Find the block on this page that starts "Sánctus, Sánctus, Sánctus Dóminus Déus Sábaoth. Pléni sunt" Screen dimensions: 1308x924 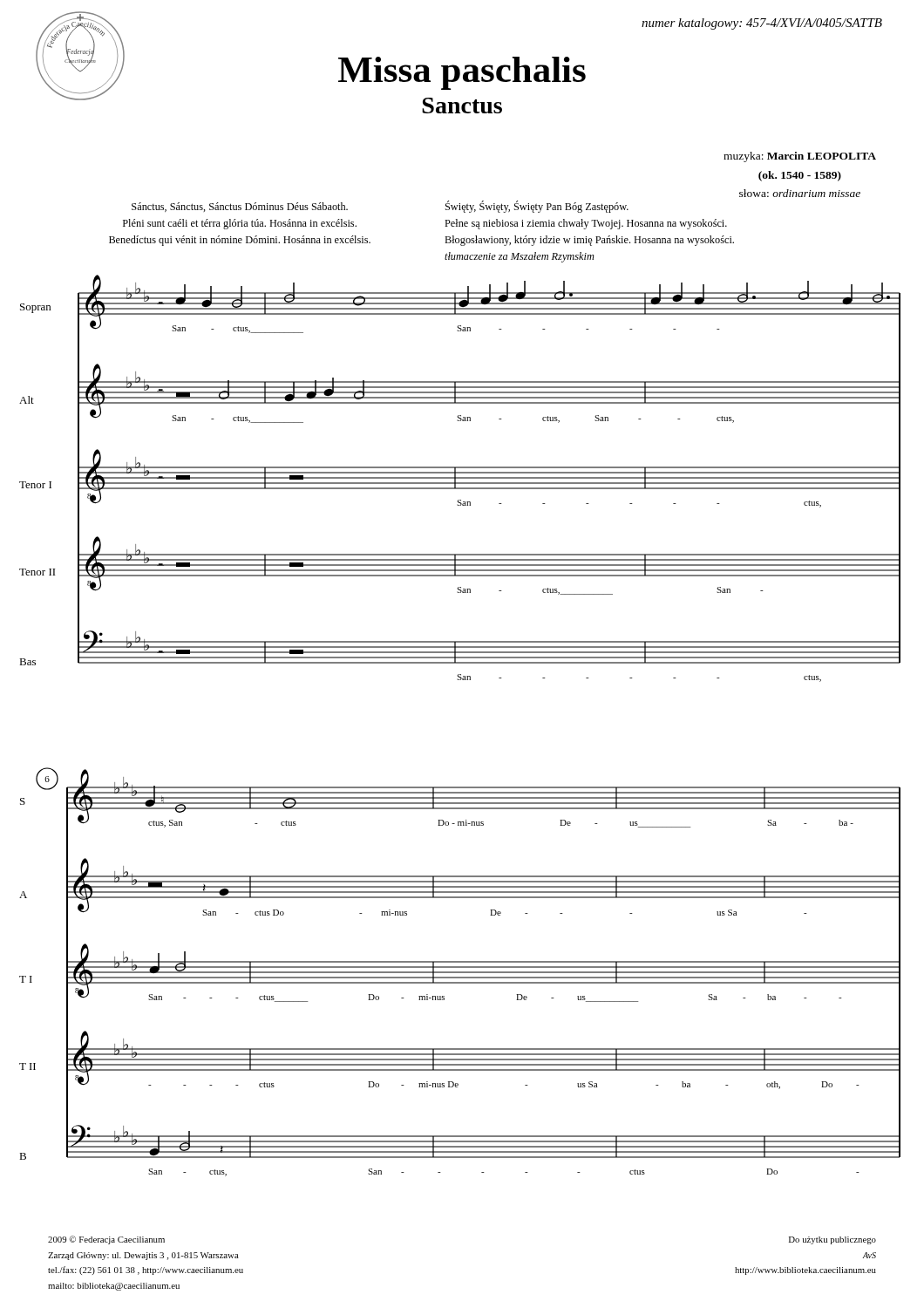pos(240,223)
